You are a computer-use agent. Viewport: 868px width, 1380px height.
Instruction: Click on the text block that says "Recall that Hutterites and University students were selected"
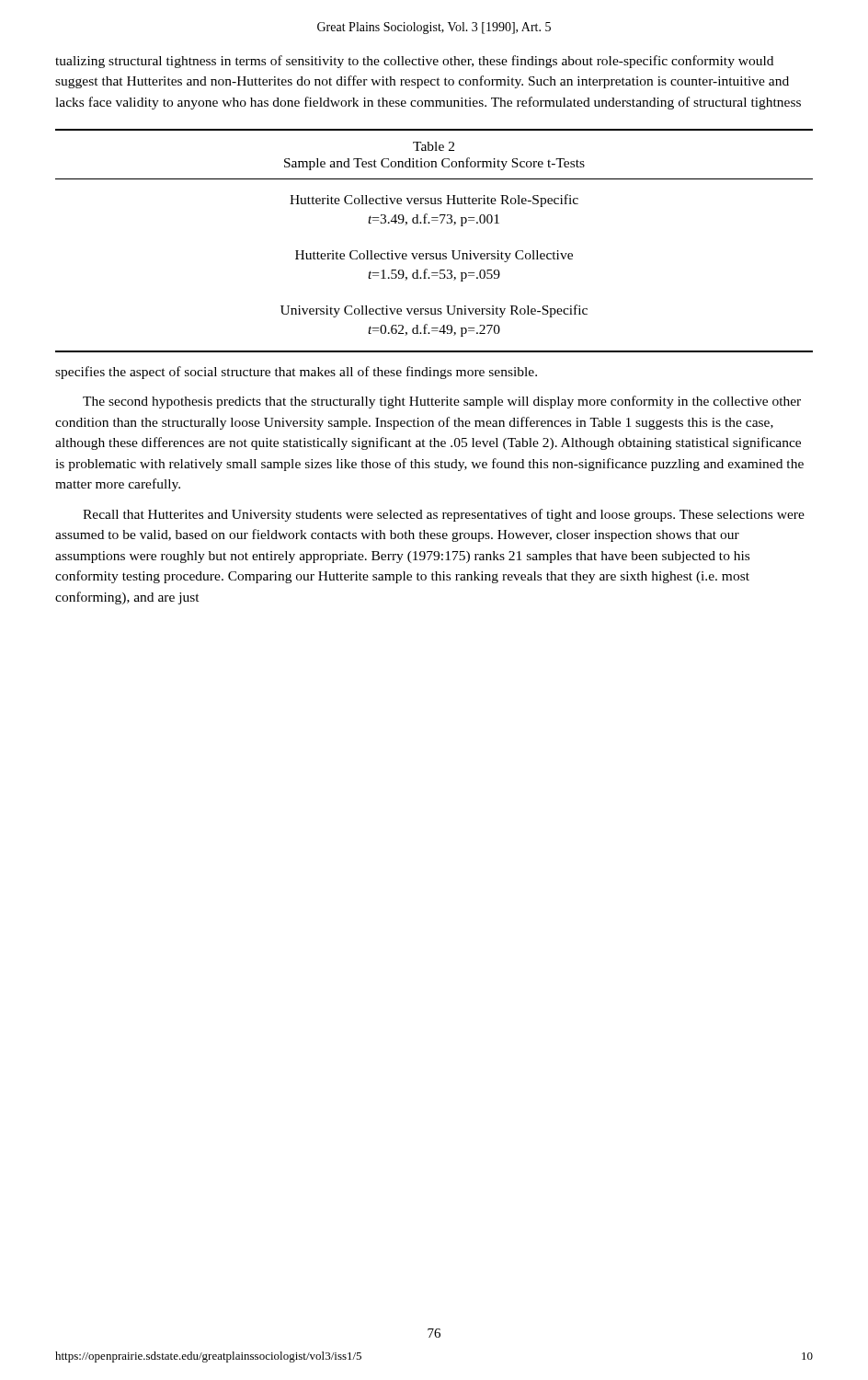pyautogui.click(x=430, y=555)
